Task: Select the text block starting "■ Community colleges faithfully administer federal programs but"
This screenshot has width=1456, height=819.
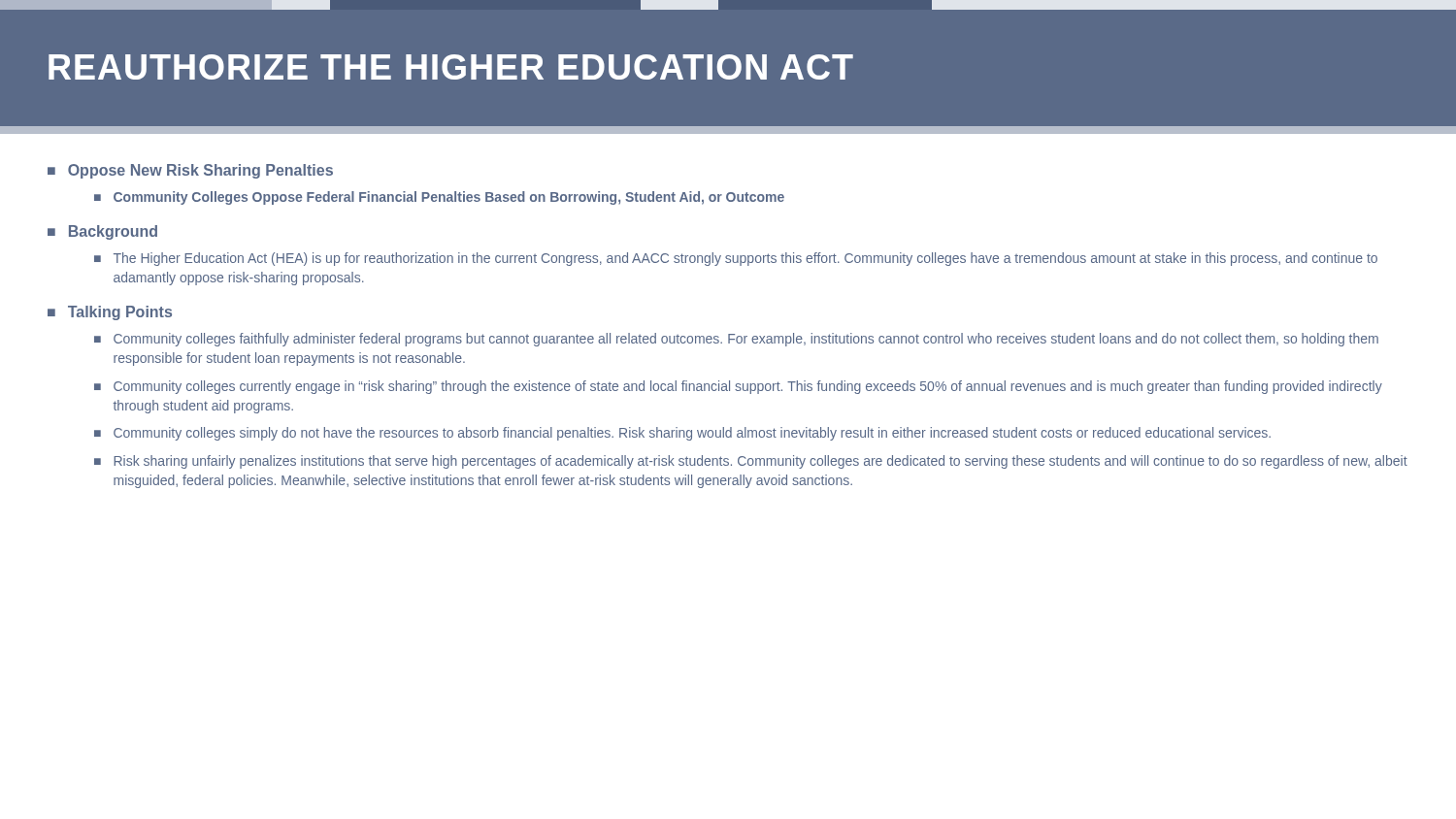Action: (754, 349)
